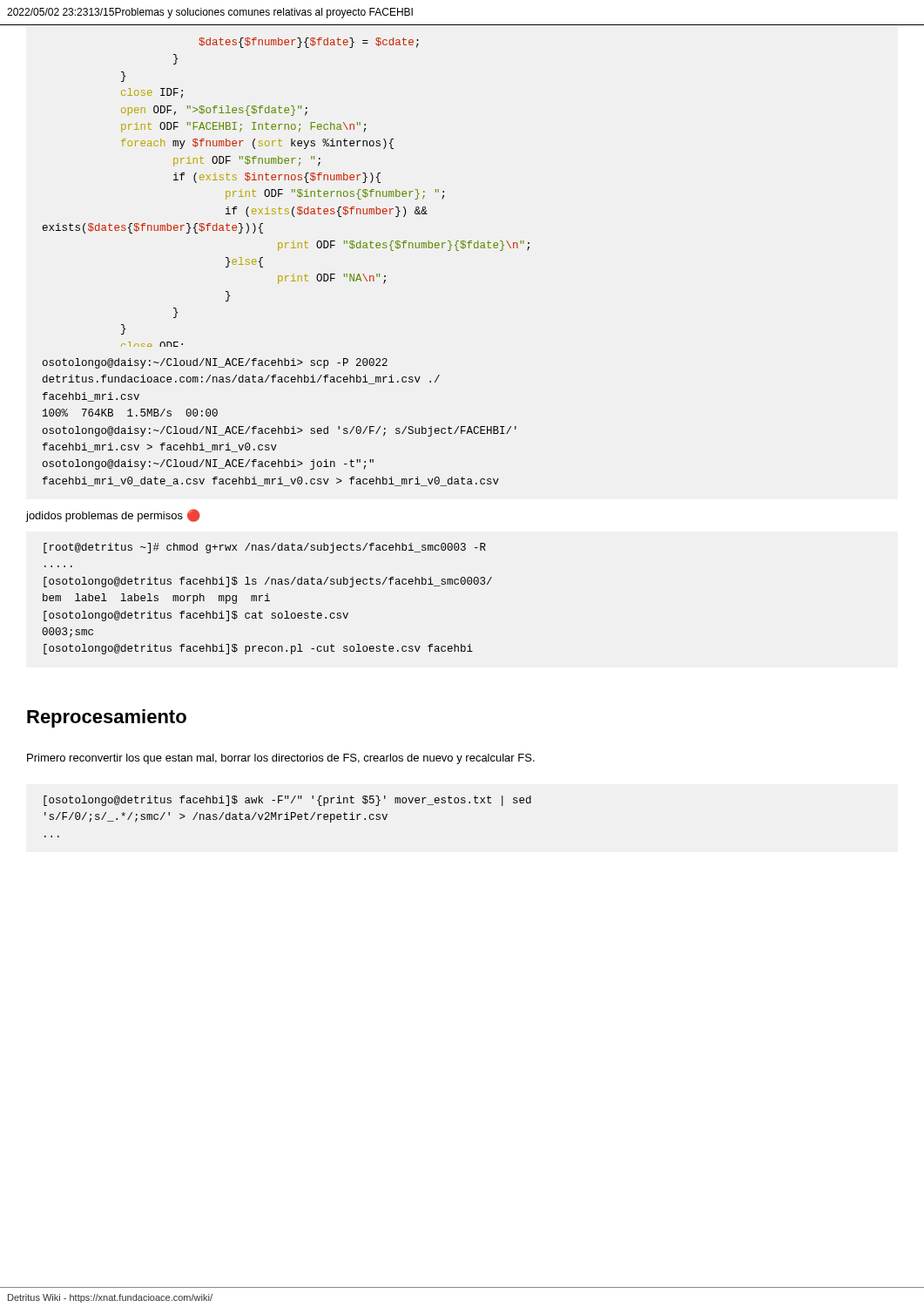924x1307 pixels.
Task: Find the formula that says "[osotolongo@detritus facehbi]$ awk -F"/" '{print $5}' mover_estos.txt"
Action: point(287,801)
